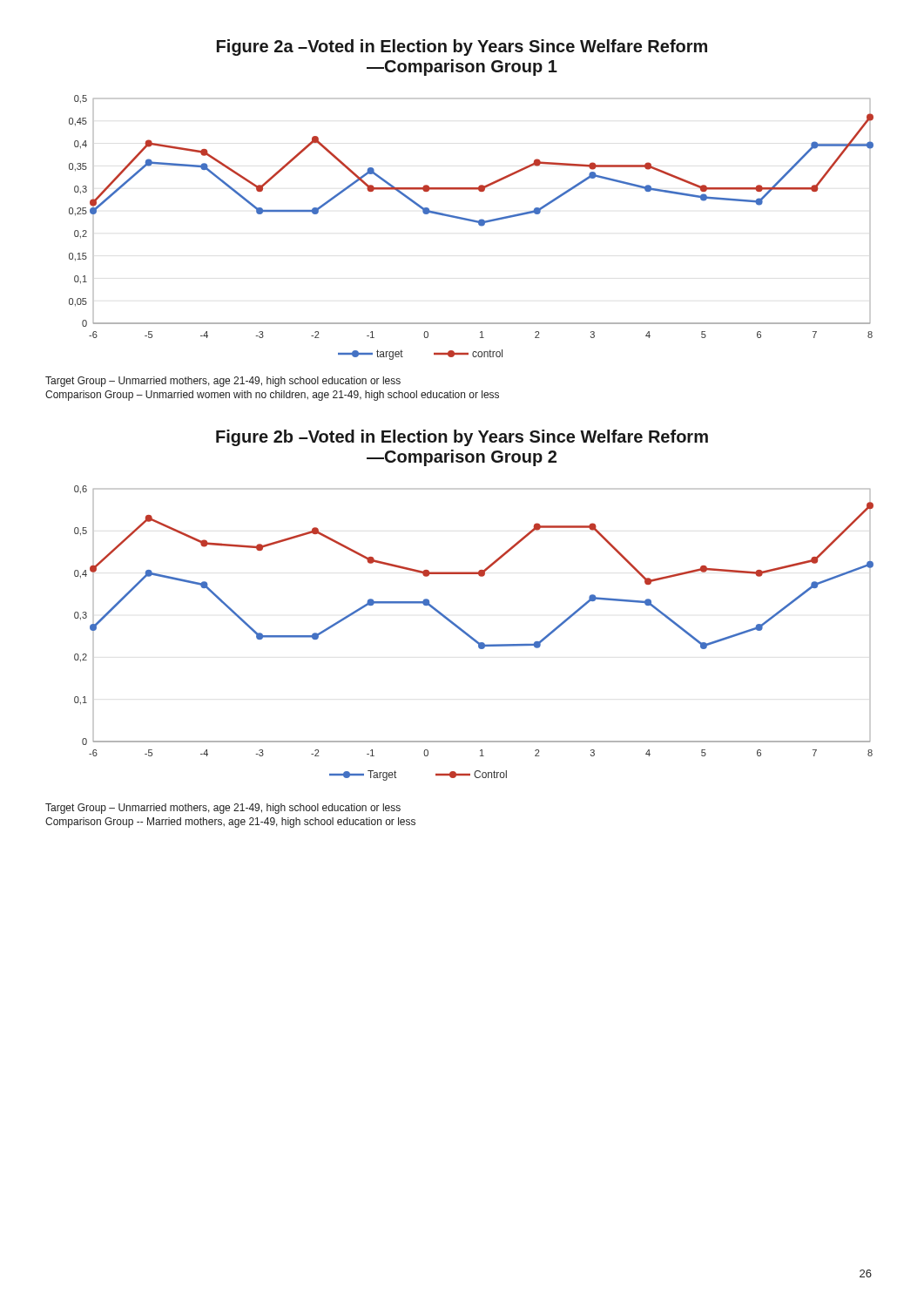Screen dimensions: 1307x924
Task: Click on the title that reads "Figure 2a –Voted in"
Action: 462,56
